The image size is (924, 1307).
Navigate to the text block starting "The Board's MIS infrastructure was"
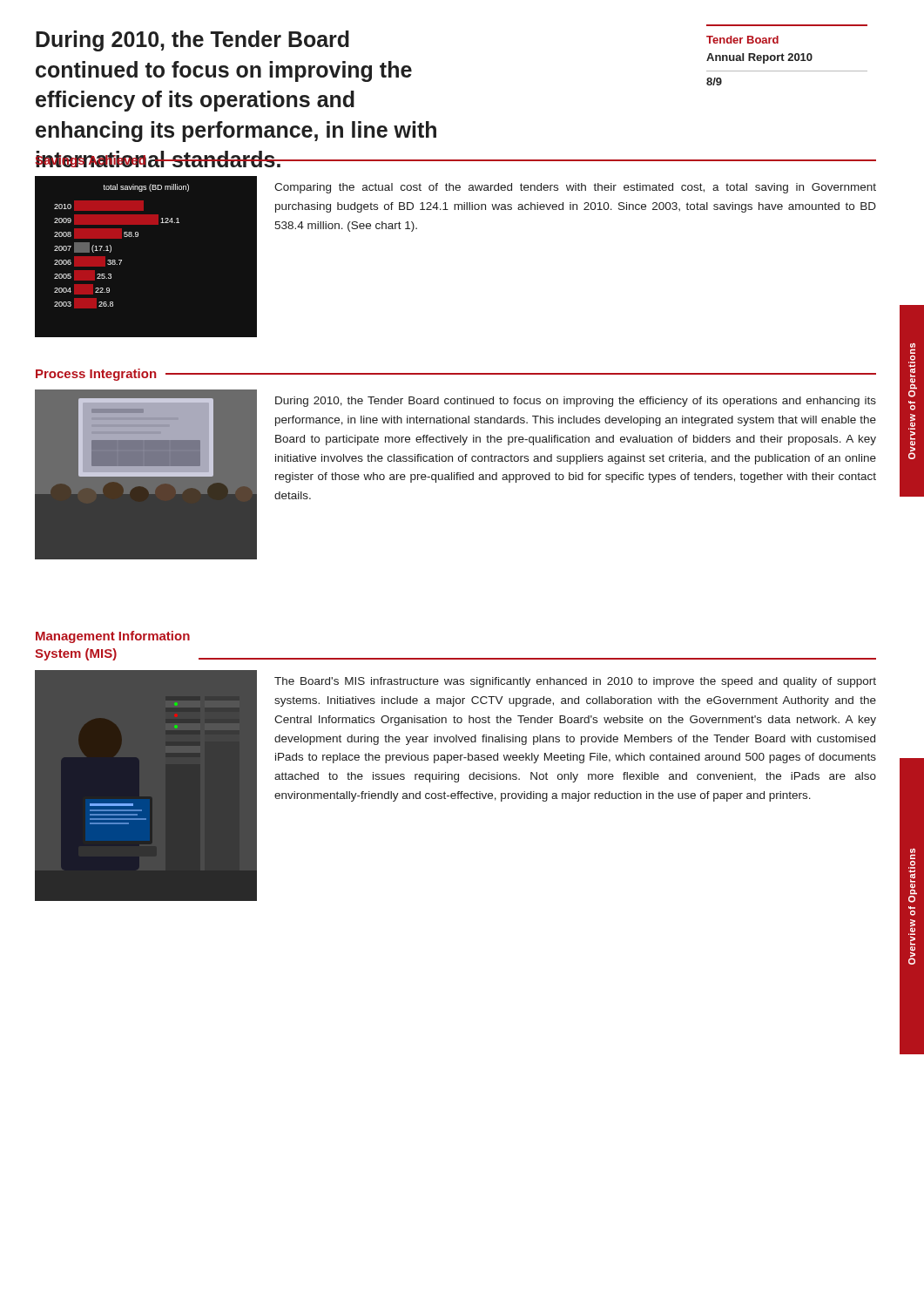pyautogui.click(x=575, y=738)
